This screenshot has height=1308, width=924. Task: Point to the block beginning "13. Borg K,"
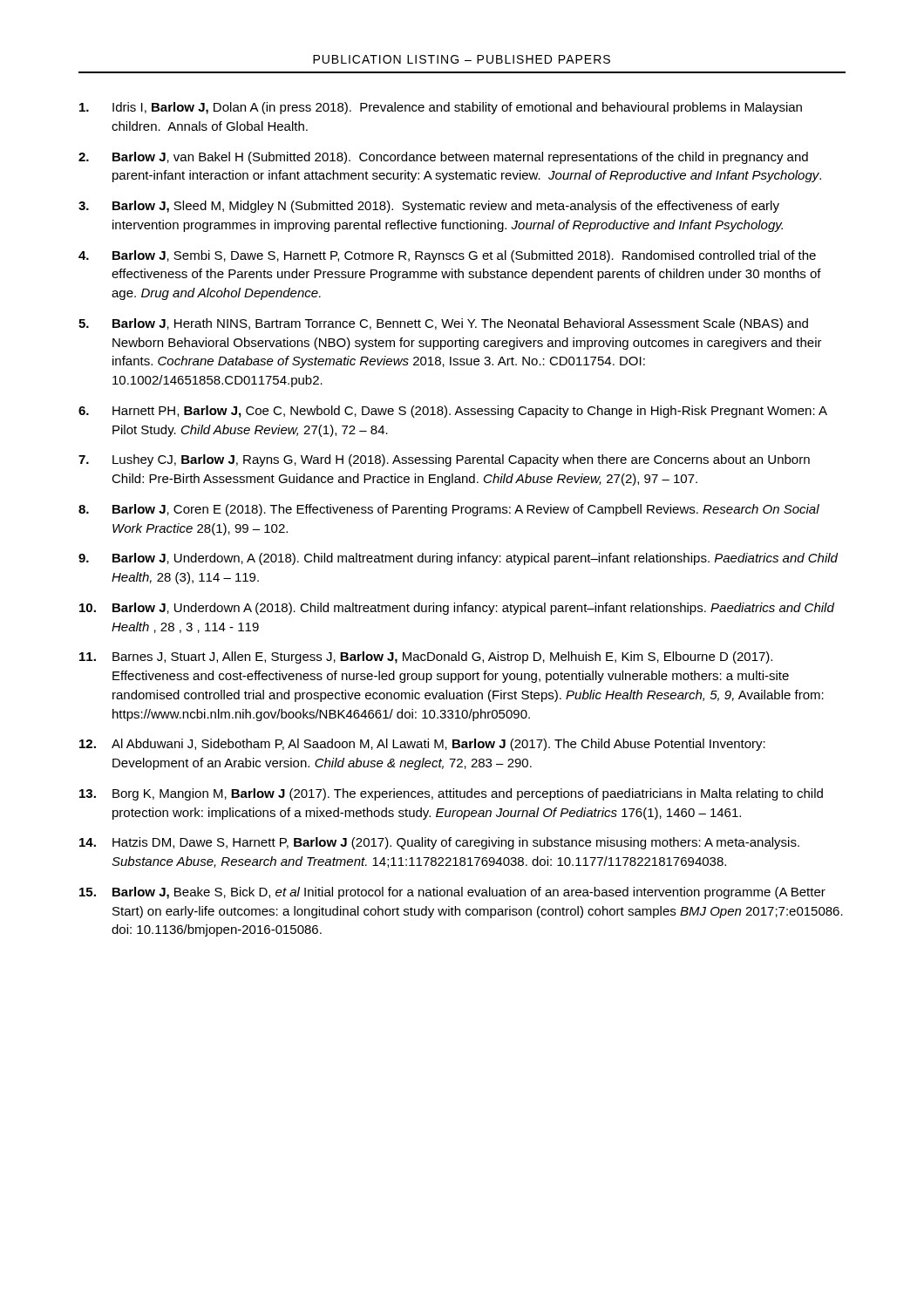pyautogui.click(x=462, y=803)
